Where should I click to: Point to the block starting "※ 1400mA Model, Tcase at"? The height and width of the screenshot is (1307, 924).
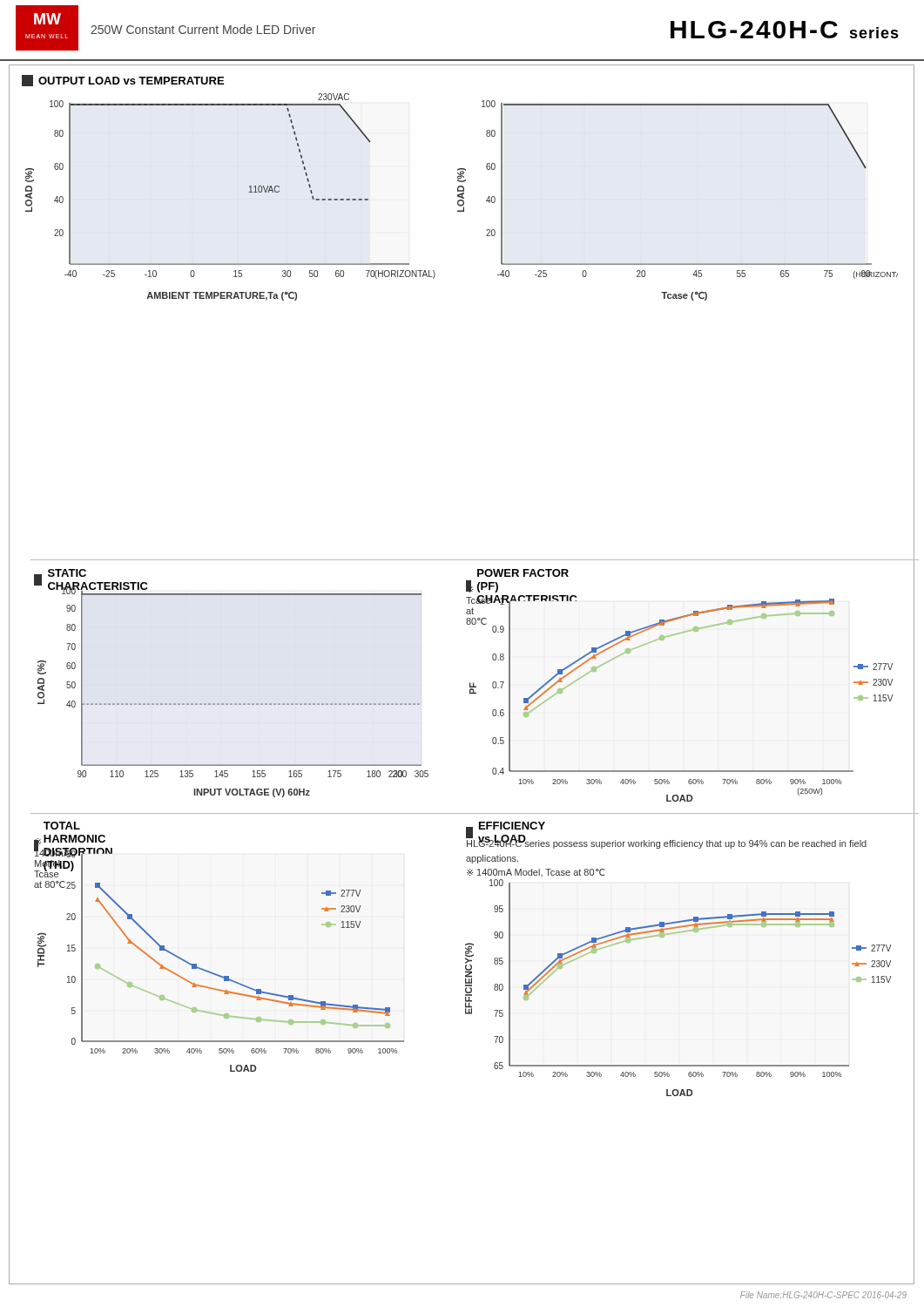pyautogui.click(x=52, y=863)
